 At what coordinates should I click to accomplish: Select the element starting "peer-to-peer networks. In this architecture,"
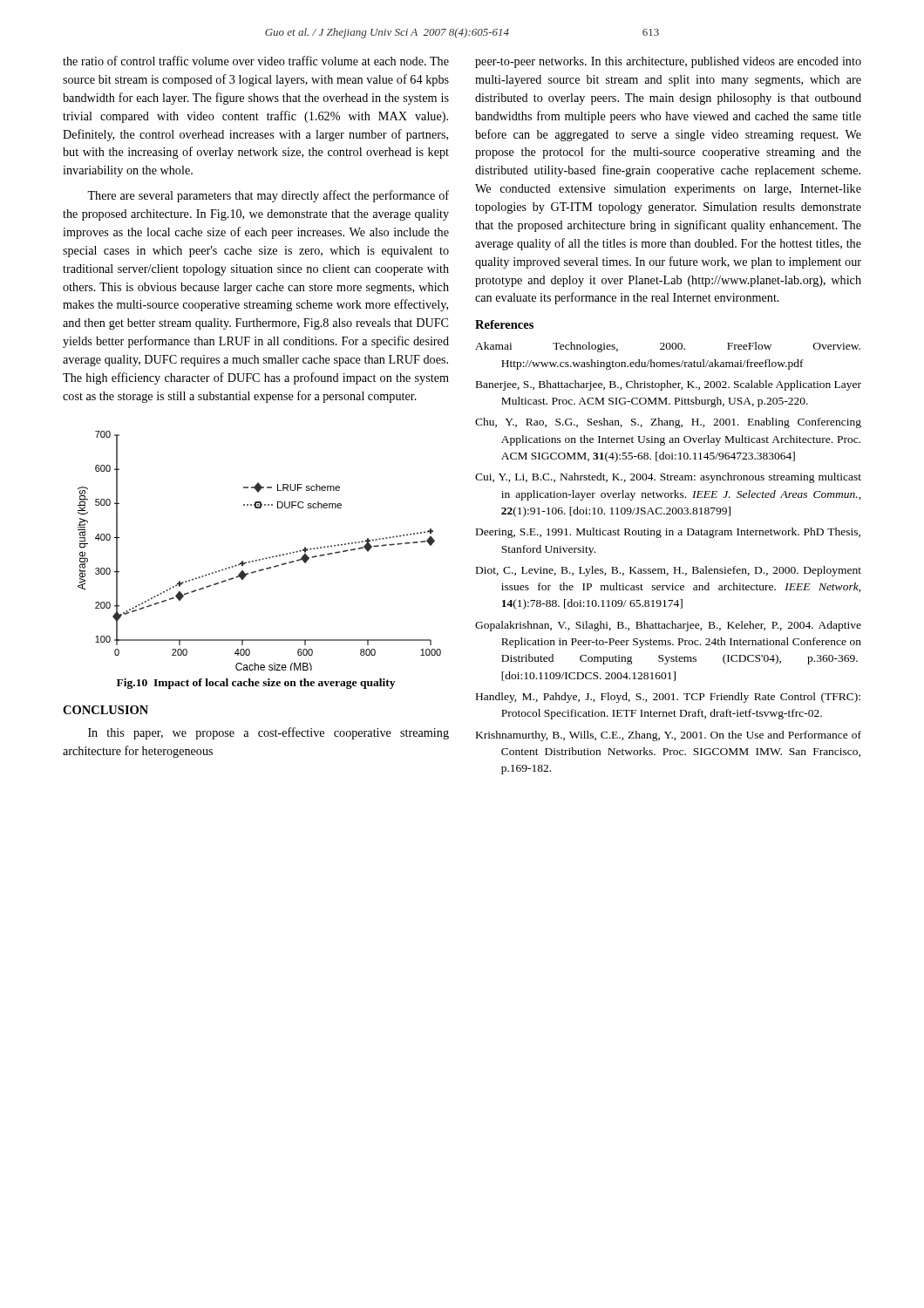pos(668,180)
